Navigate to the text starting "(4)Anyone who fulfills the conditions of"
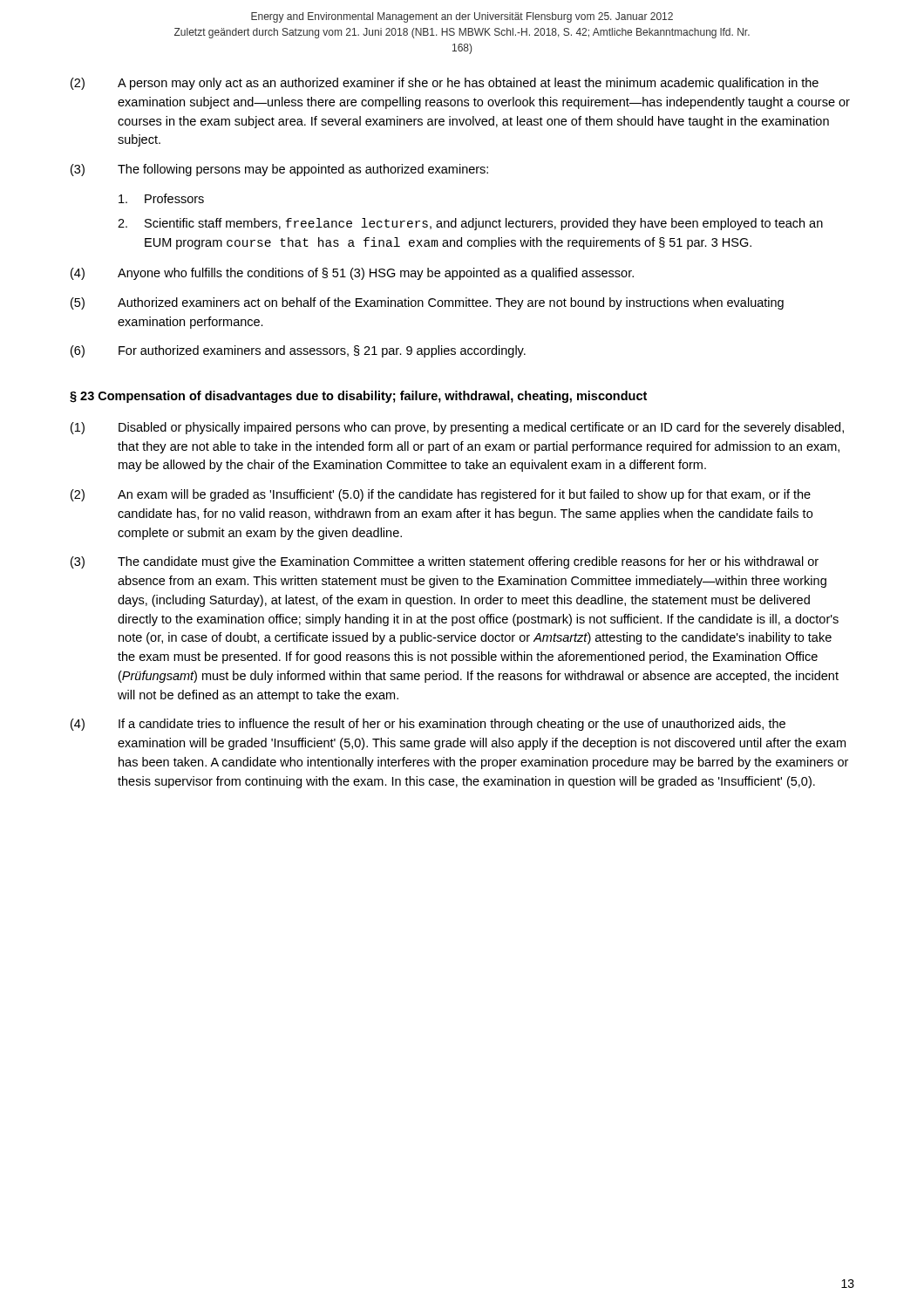 pyautogui.click(x=460, y=274)
